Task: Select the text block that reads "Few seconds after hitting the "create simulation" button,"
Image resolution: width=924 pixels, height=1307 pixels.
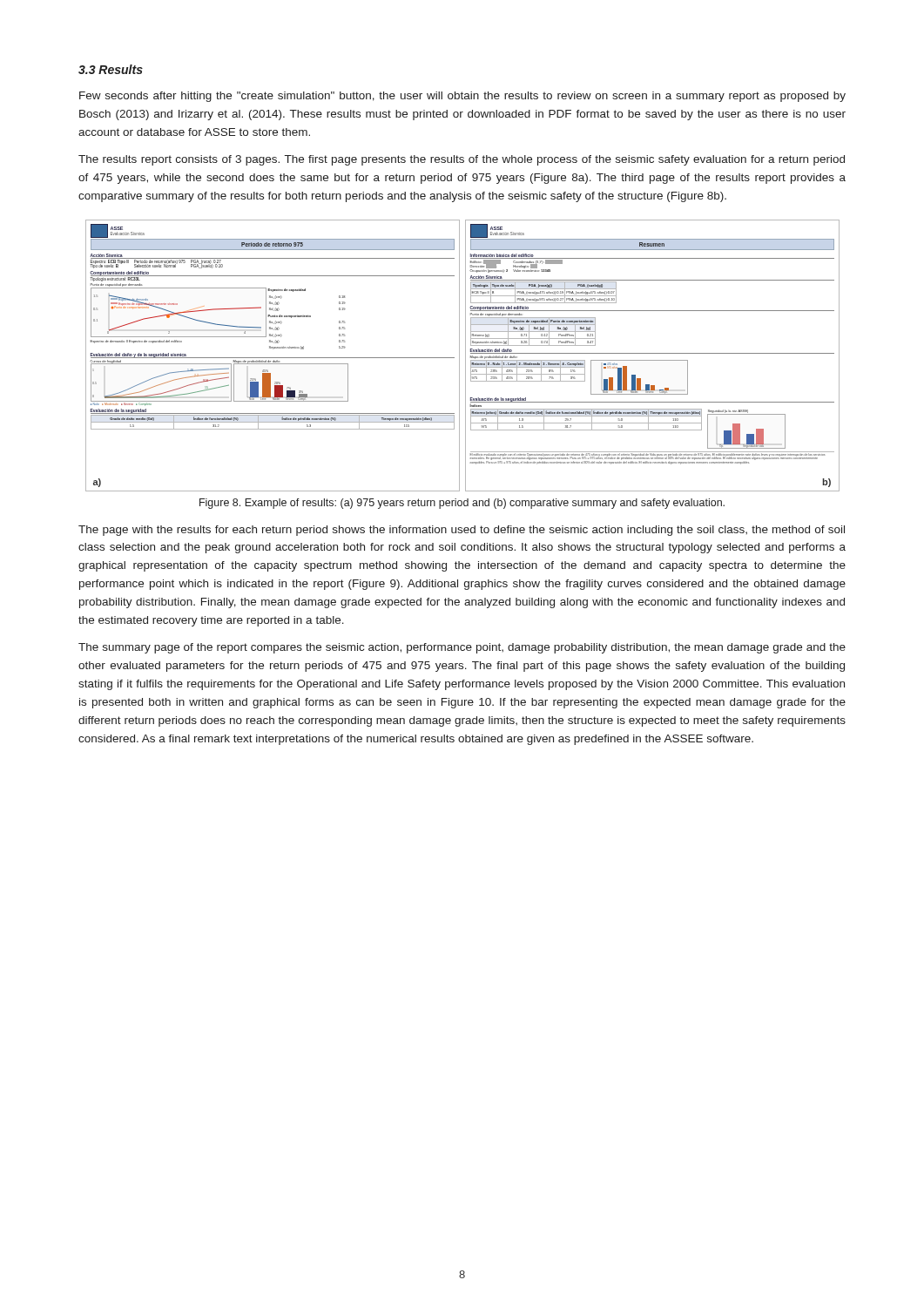Action: click(462, 114)
